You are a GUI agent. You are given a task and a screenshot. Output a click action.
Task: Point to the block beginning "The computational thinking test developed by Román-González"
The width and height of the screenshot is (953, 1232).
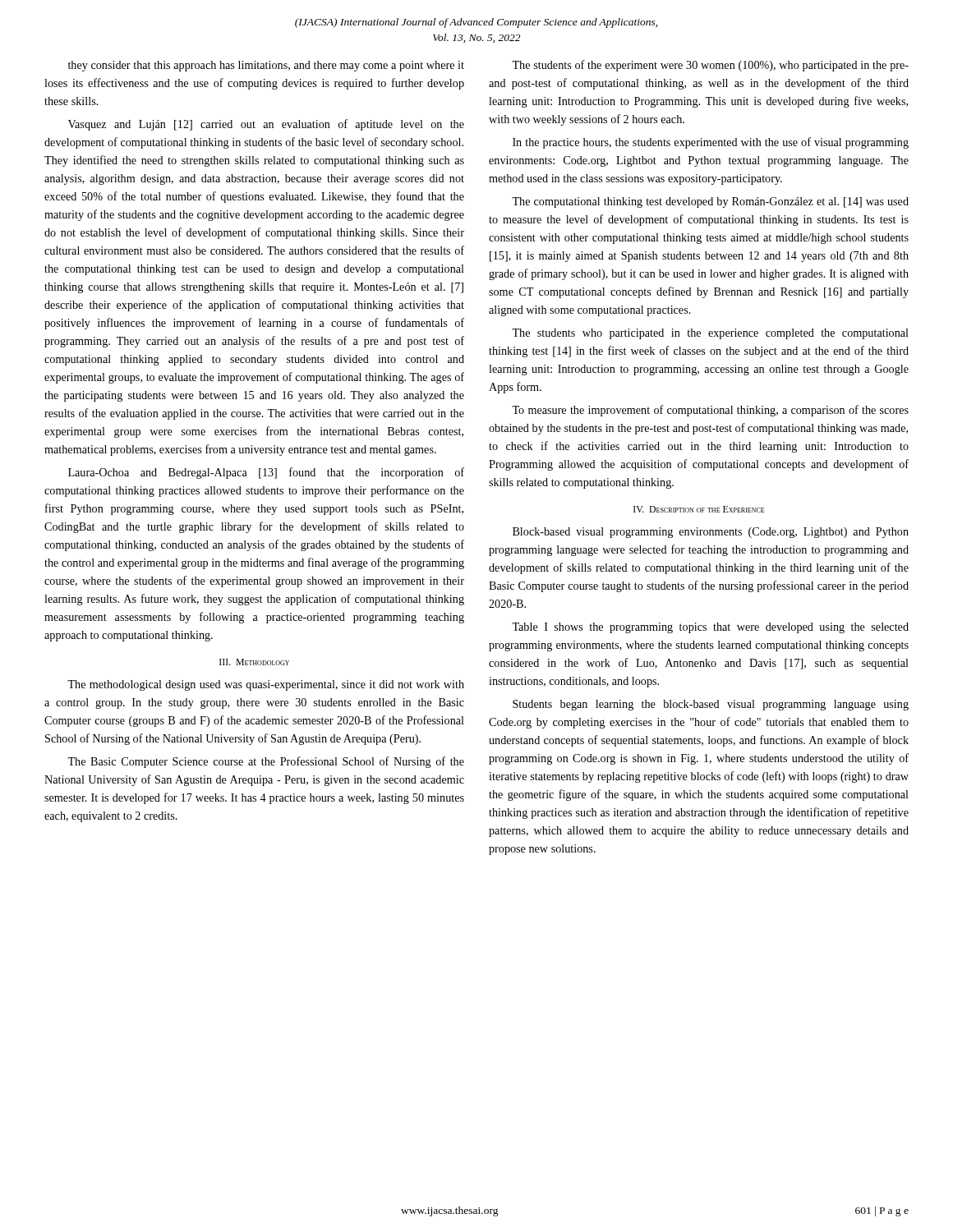(699, 255)
